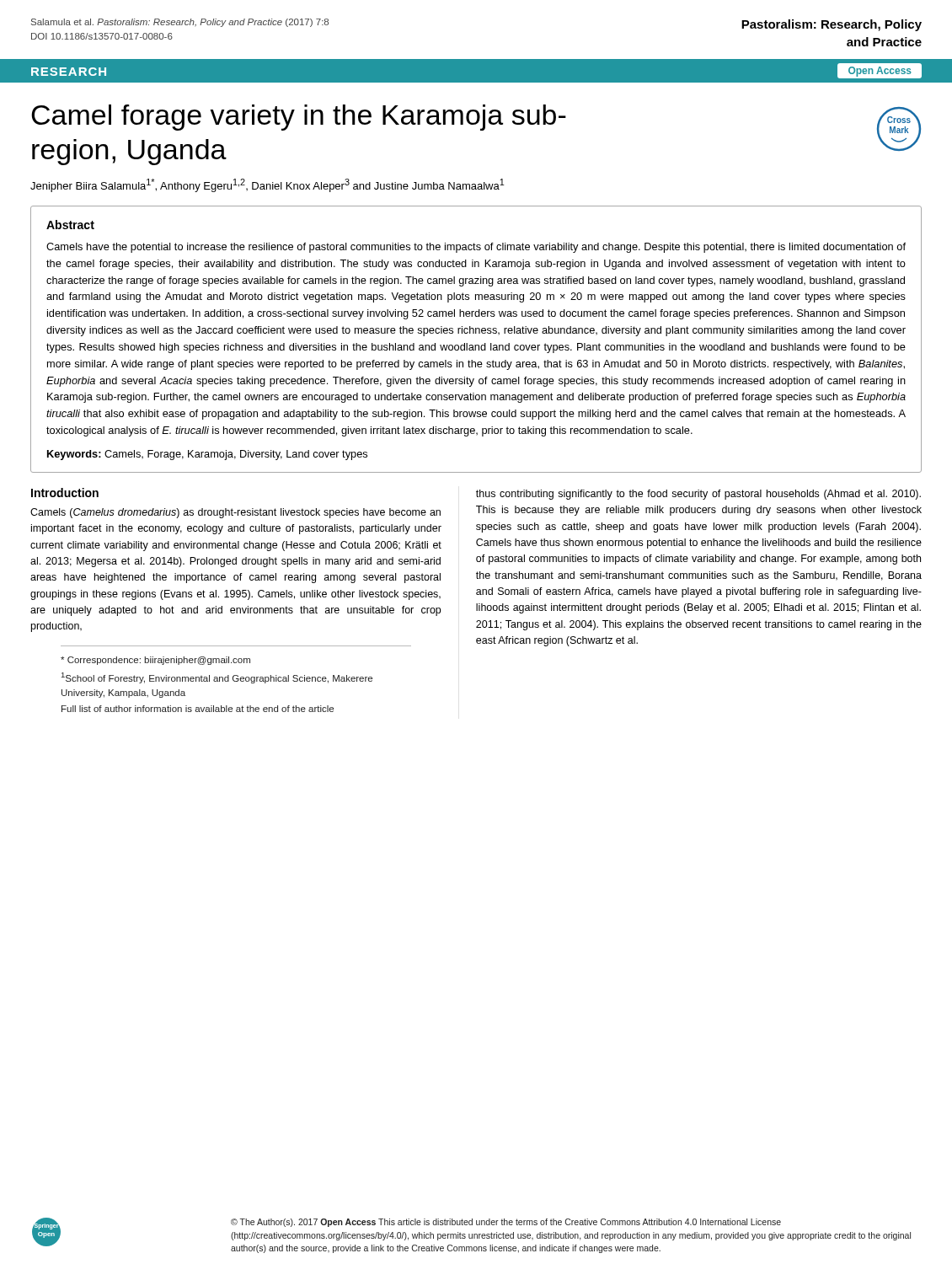The height and width of the screenshot is (1264, 952).
Task: Select the text block starting "Camels have the potential to increase the"
Action: (x=476, y=338)
